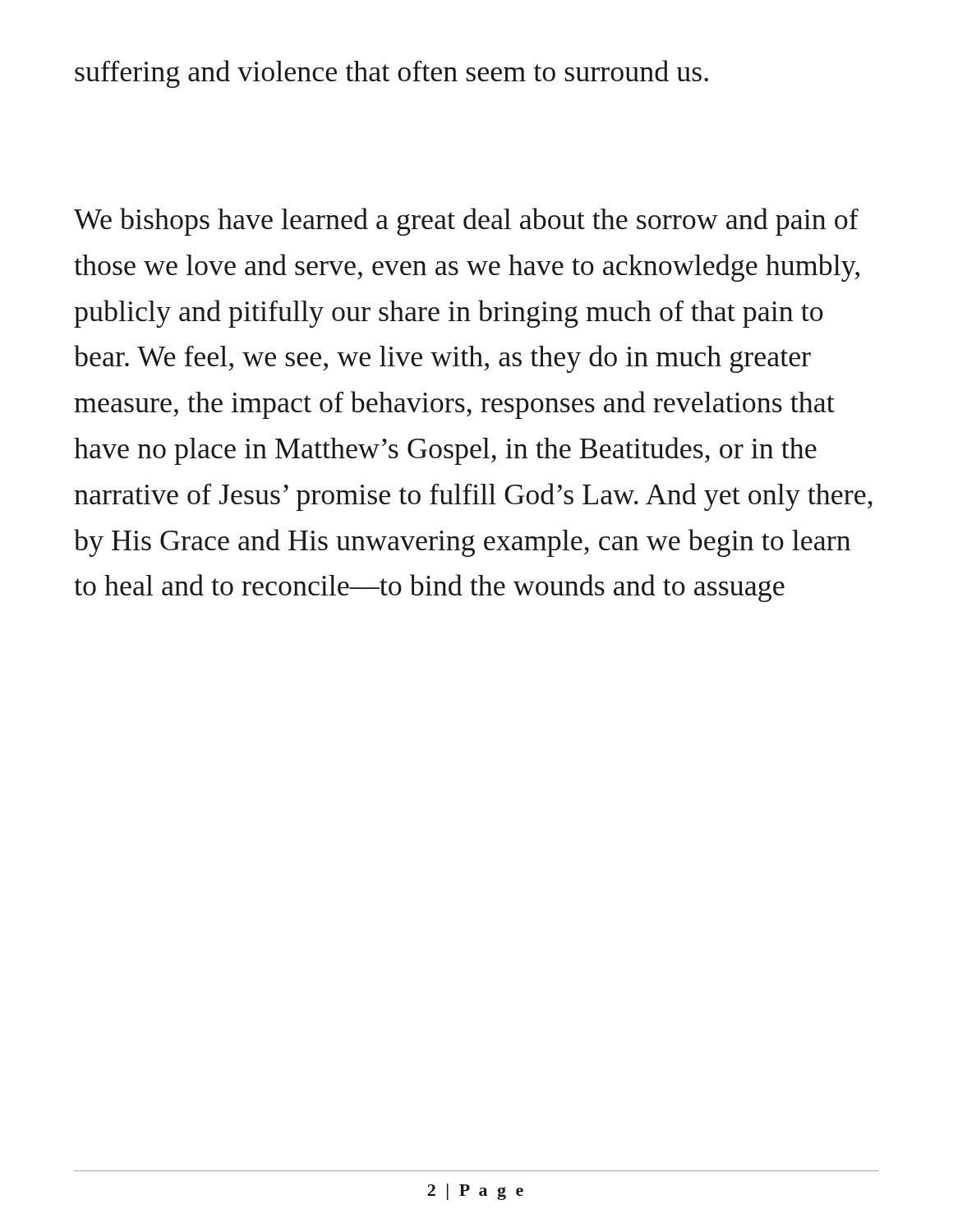Find the element starting "We bishops have"
This screenshot has height=1232, width=953.
[x=474, y=403]
